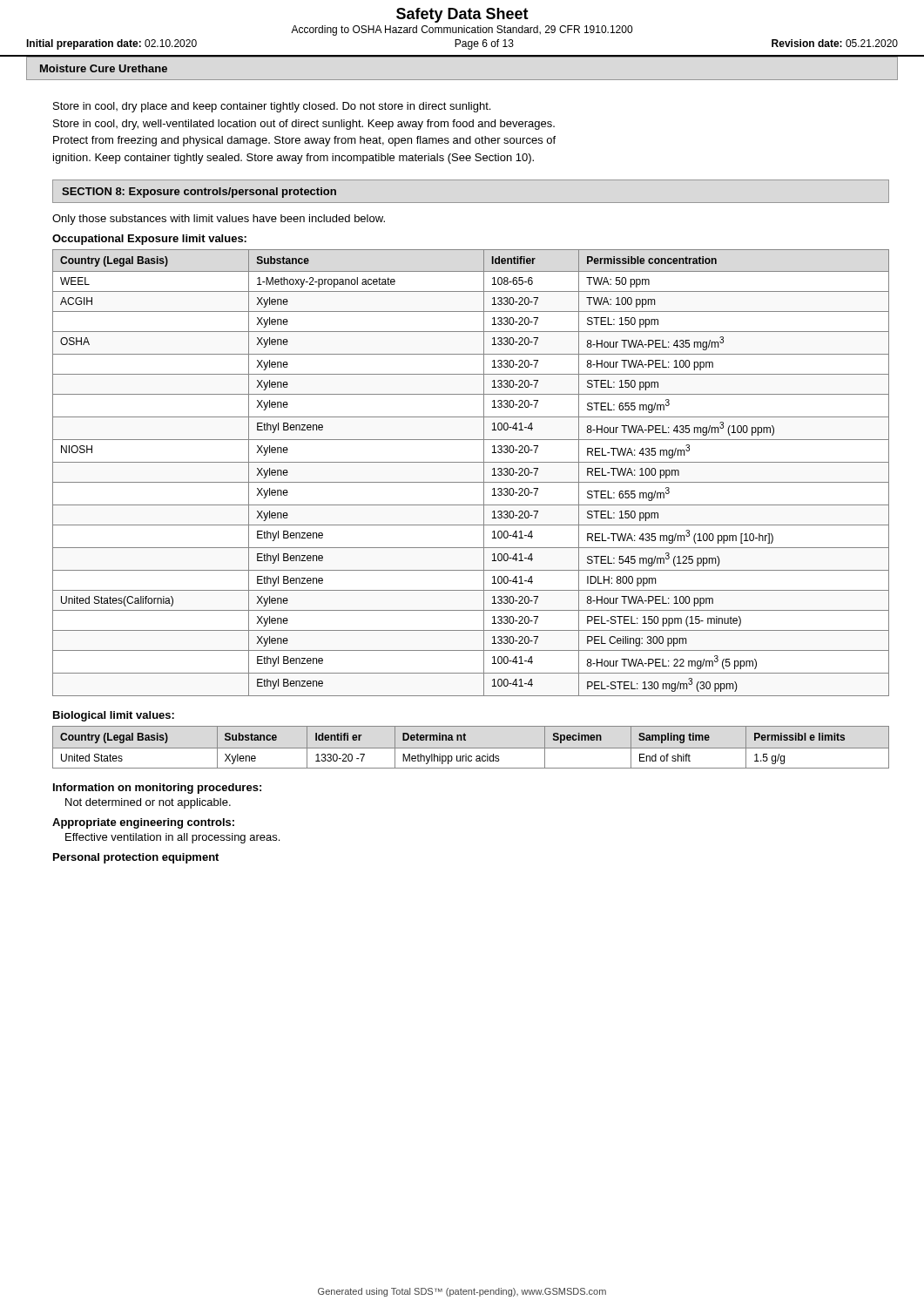Find the table that mentions "REL-TWA: 435 mg/m 3"

click(x=471, y=473)
